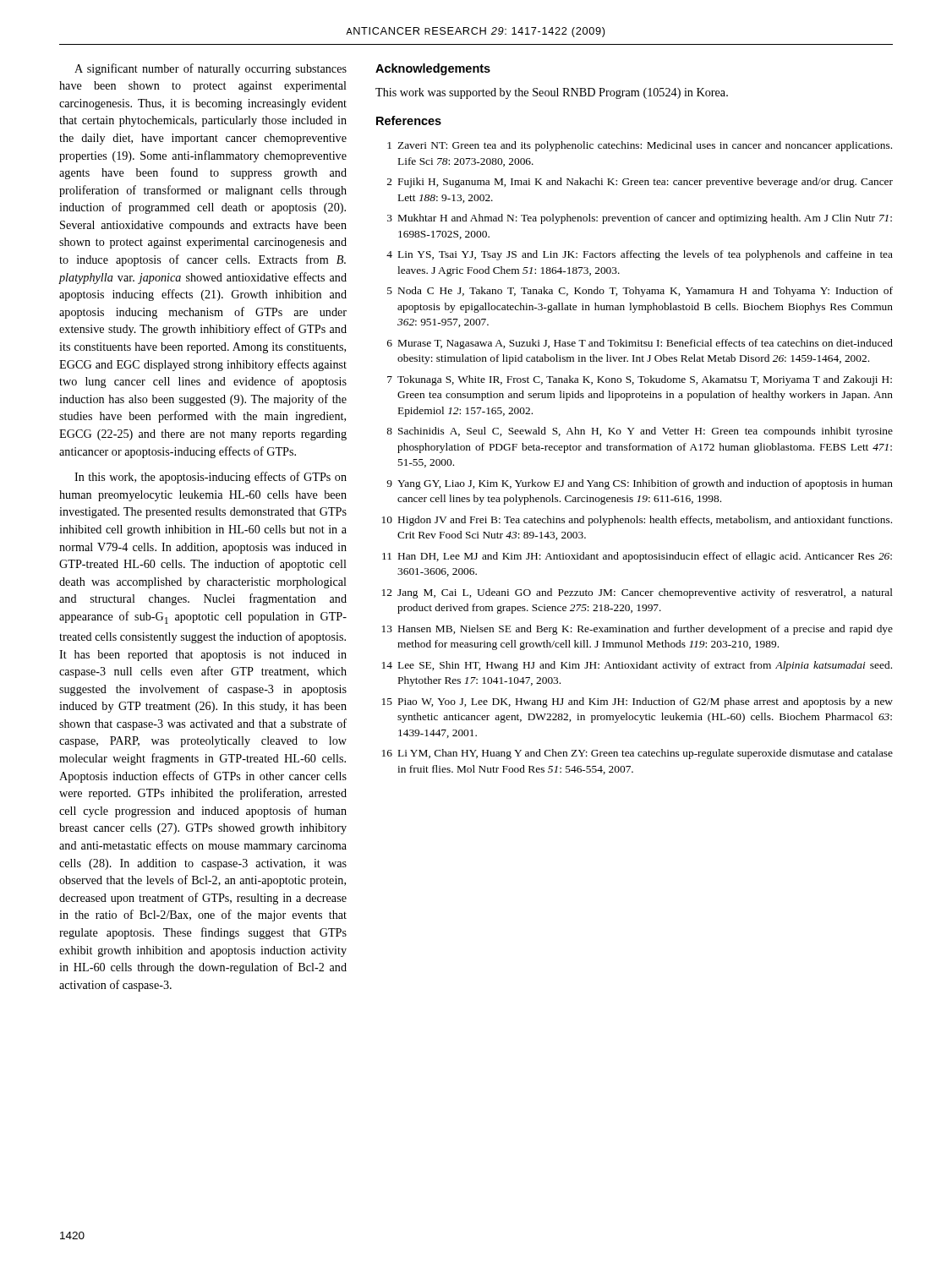Find the element starting "8 Sachinidis A, Seul C,"
Screen dimensions: 1268x952
tap(634, 447)
